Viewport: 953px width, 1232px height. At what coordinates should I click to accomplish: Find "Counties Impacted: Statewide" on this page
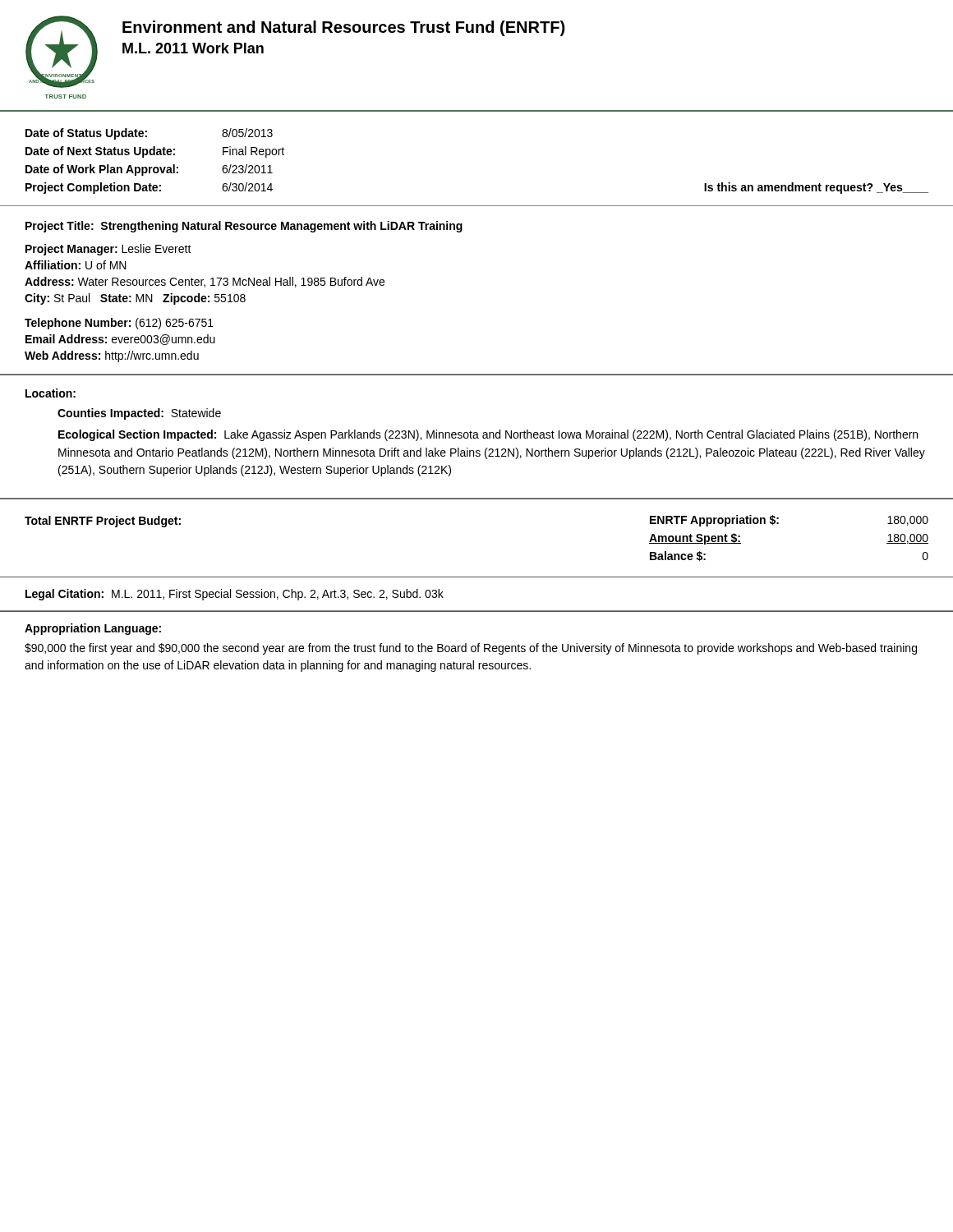pos(139,413)
